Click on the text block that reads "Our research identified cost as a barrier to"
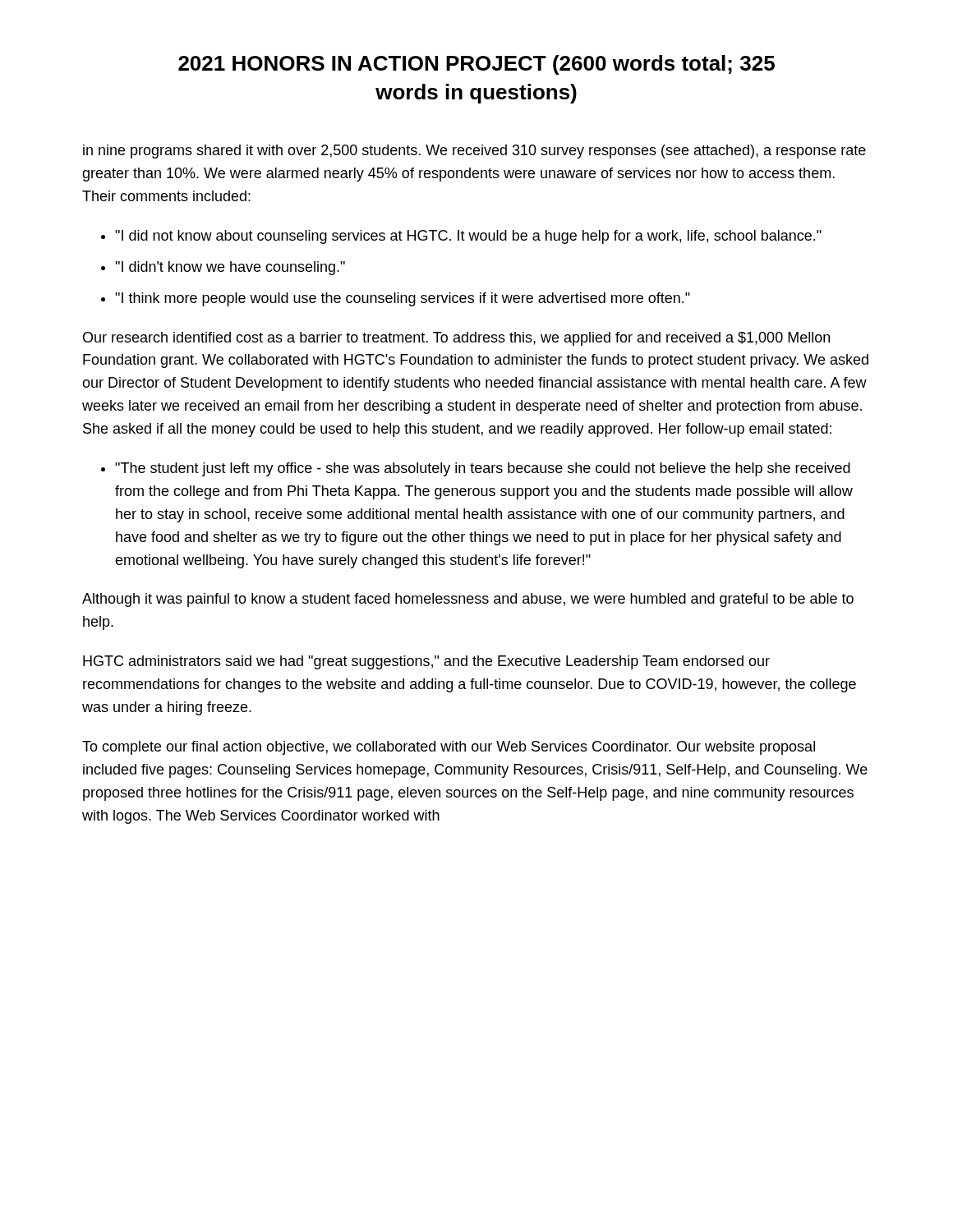The height and width of the screenshot is (1232, 953). (x=476, y=383)
